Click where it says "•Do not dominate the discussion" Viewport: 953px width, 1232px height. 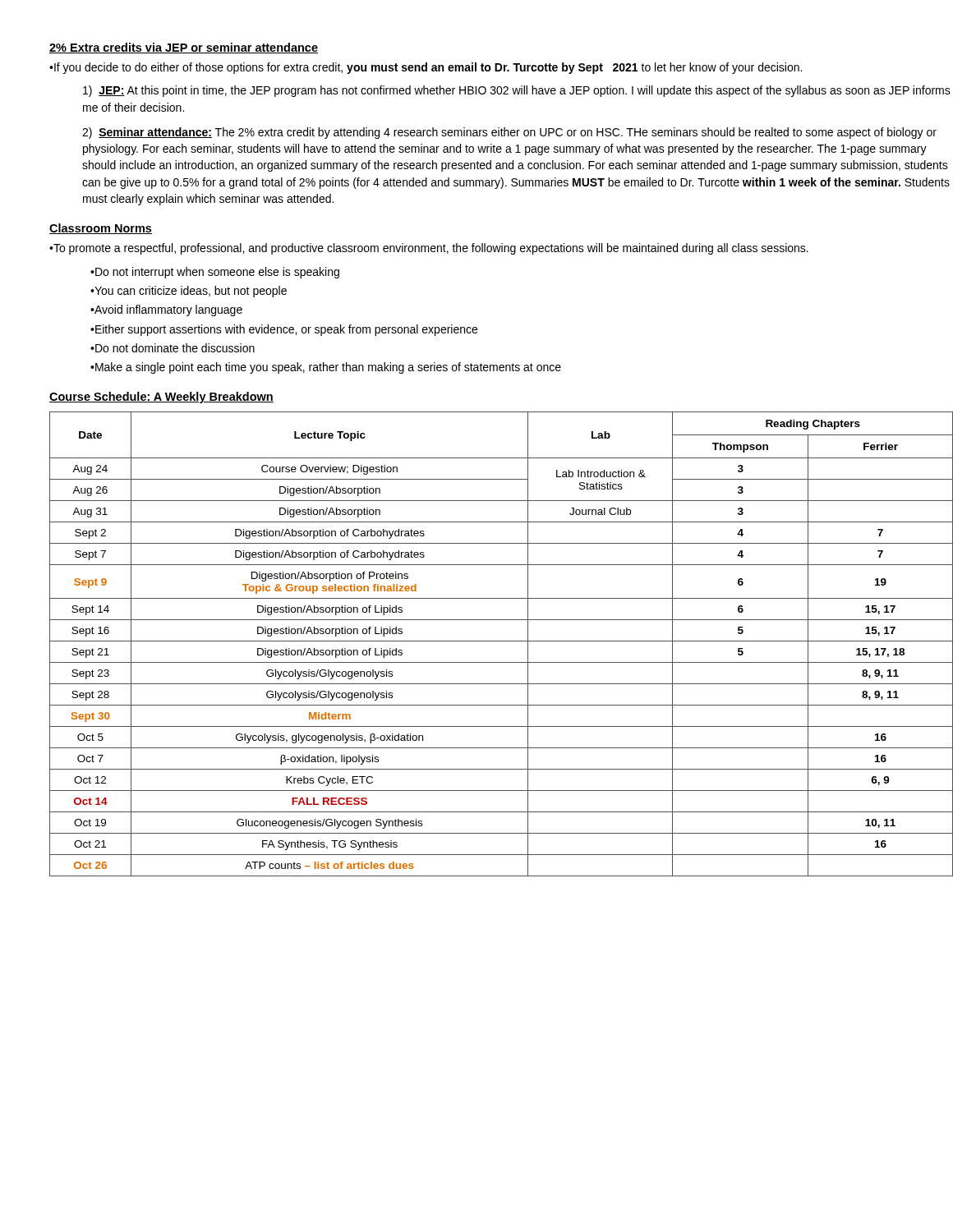coord(173,348)
